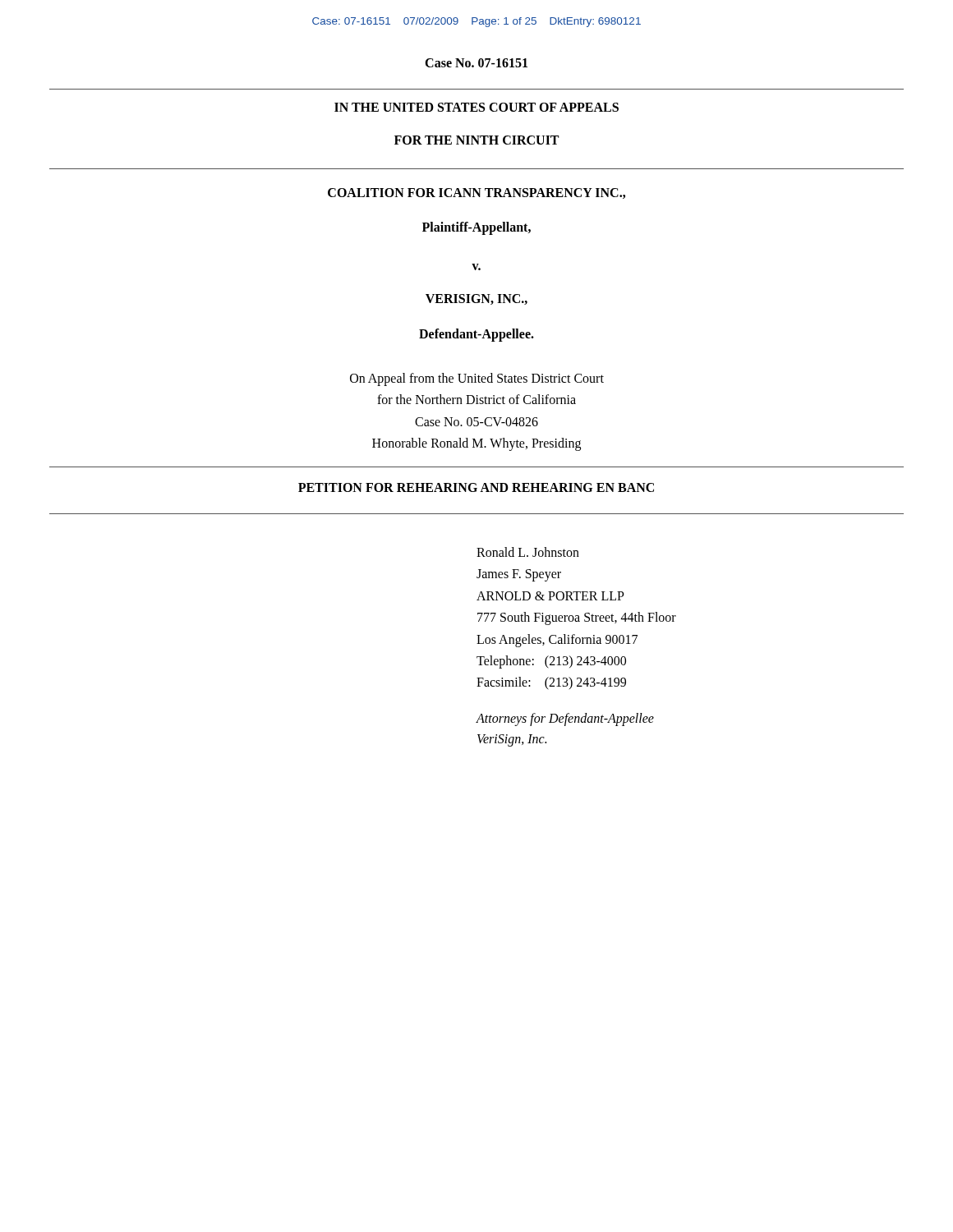Find the block on this page that starts "Ronald L. Johnston"
The image size is (953, 1232).
pos(576,617)
